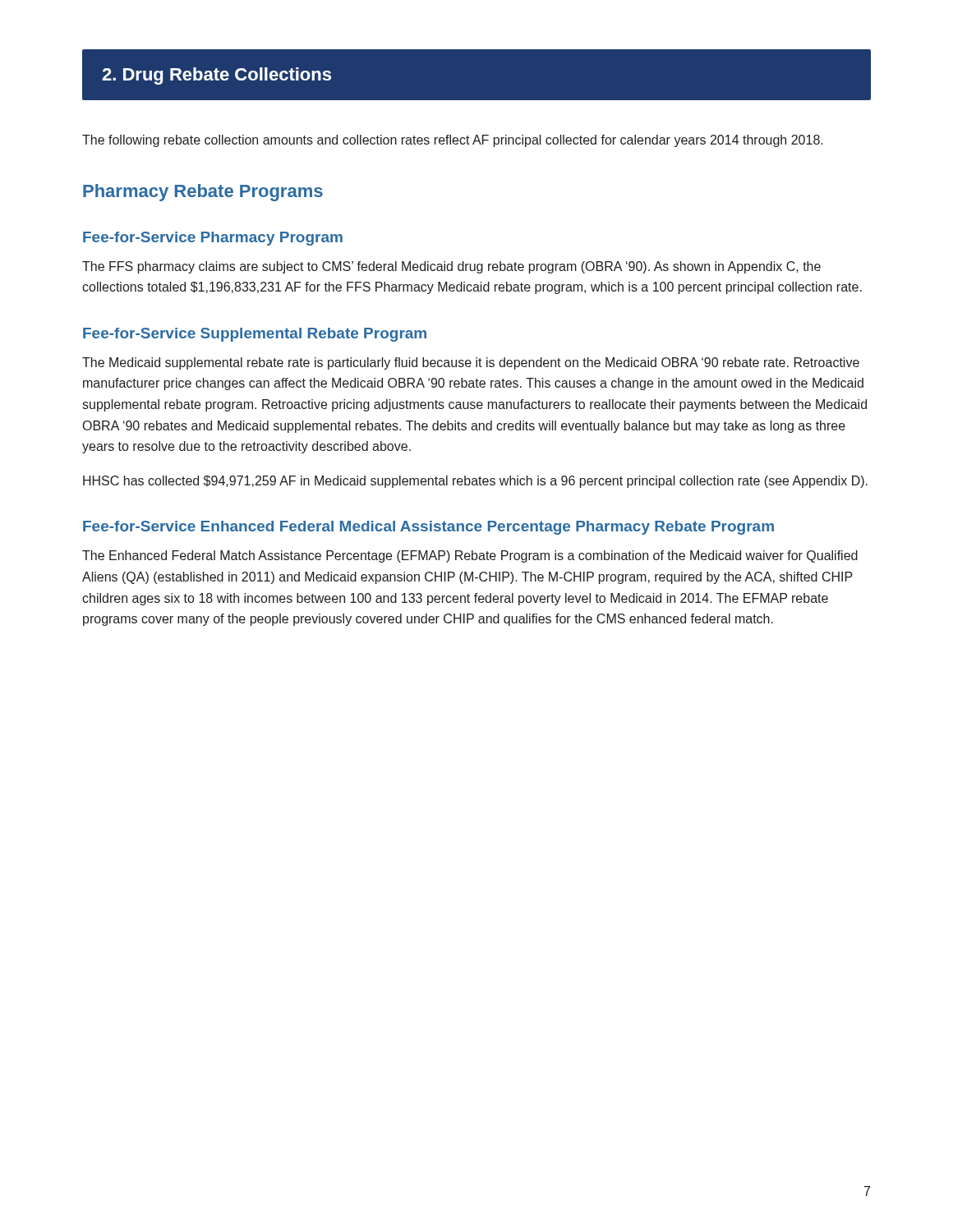Find the section header that reads "Pharmacy Rebate Programs"
Screen dimensions: 1232x953
(x=203, y=191)
